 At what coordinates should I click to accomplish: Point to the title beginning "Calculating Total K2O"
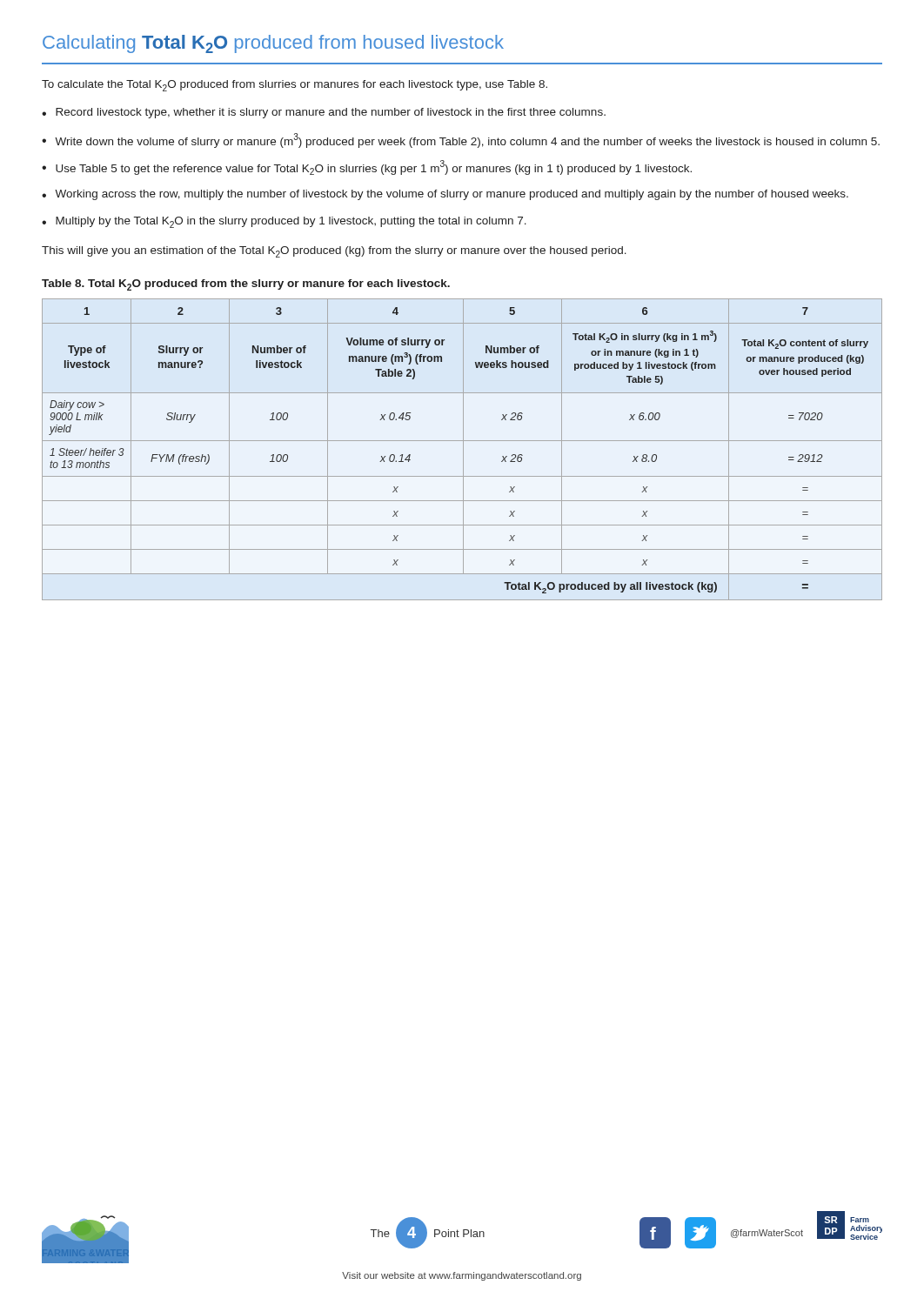[273, 44]
